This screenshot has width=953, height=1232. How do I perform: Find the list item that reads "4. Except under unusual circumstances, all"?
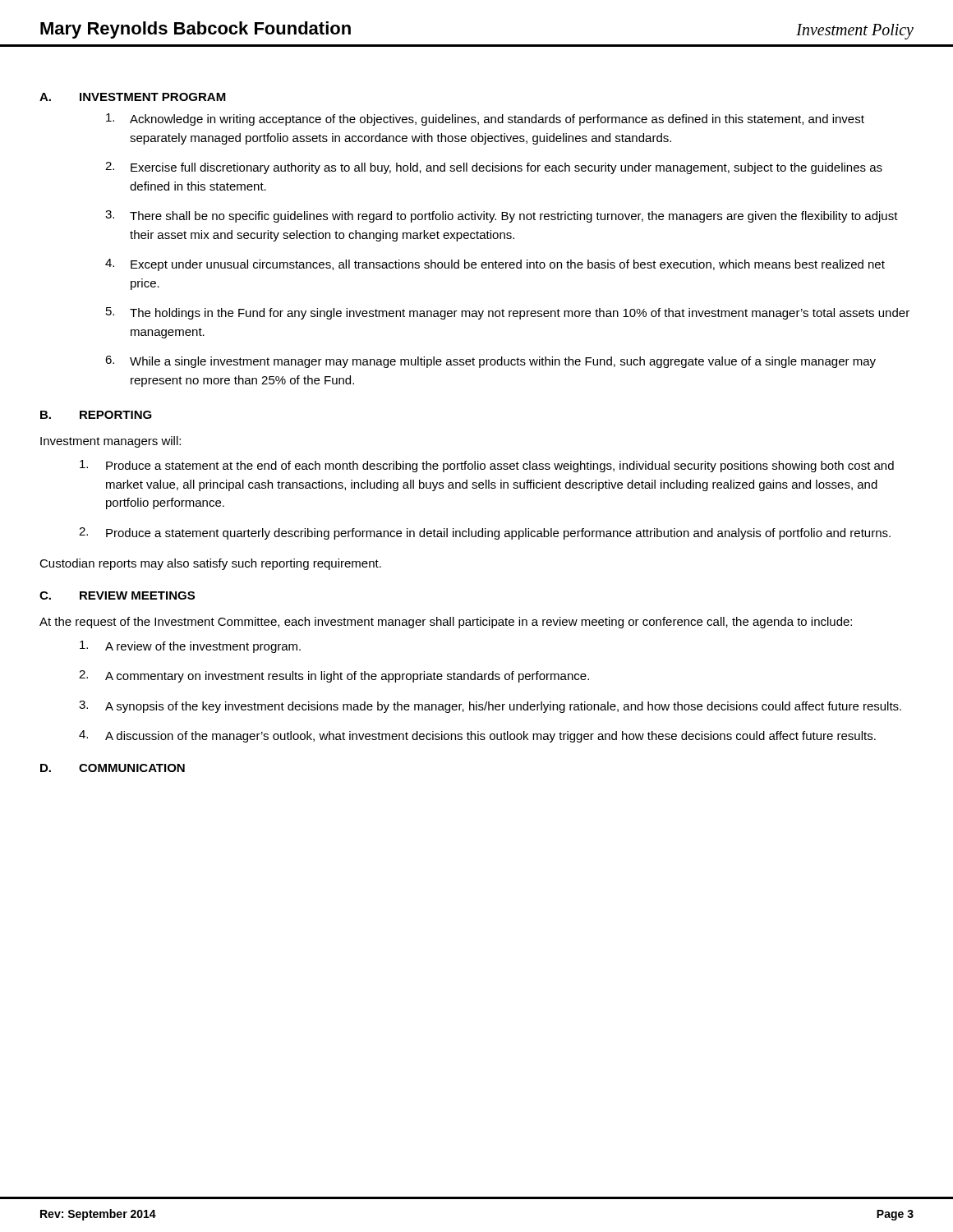(x=509, y=274)
